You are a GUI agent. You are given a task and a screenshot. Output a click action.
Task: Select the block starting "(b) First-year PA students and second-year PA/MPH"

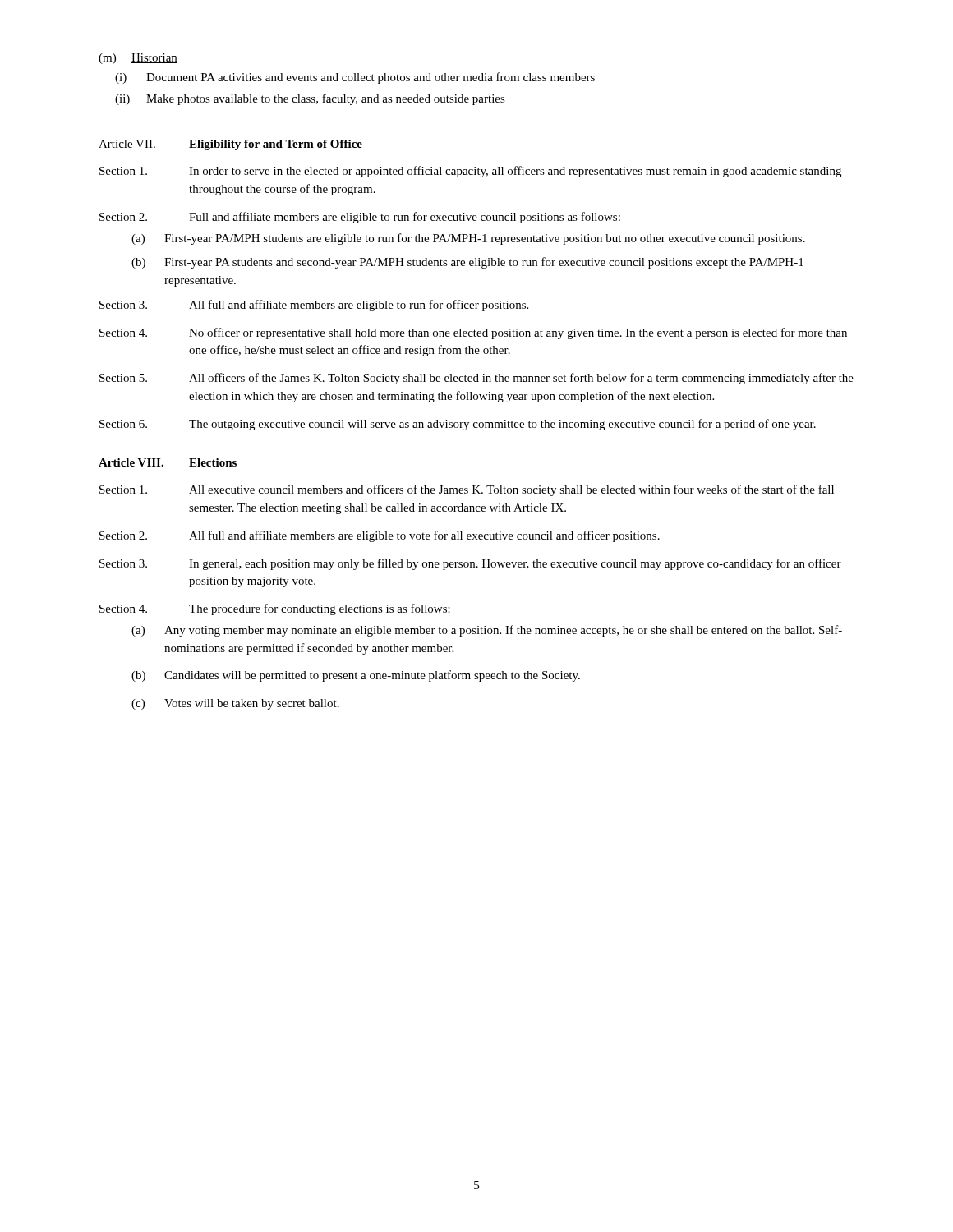tap(493, 272)
